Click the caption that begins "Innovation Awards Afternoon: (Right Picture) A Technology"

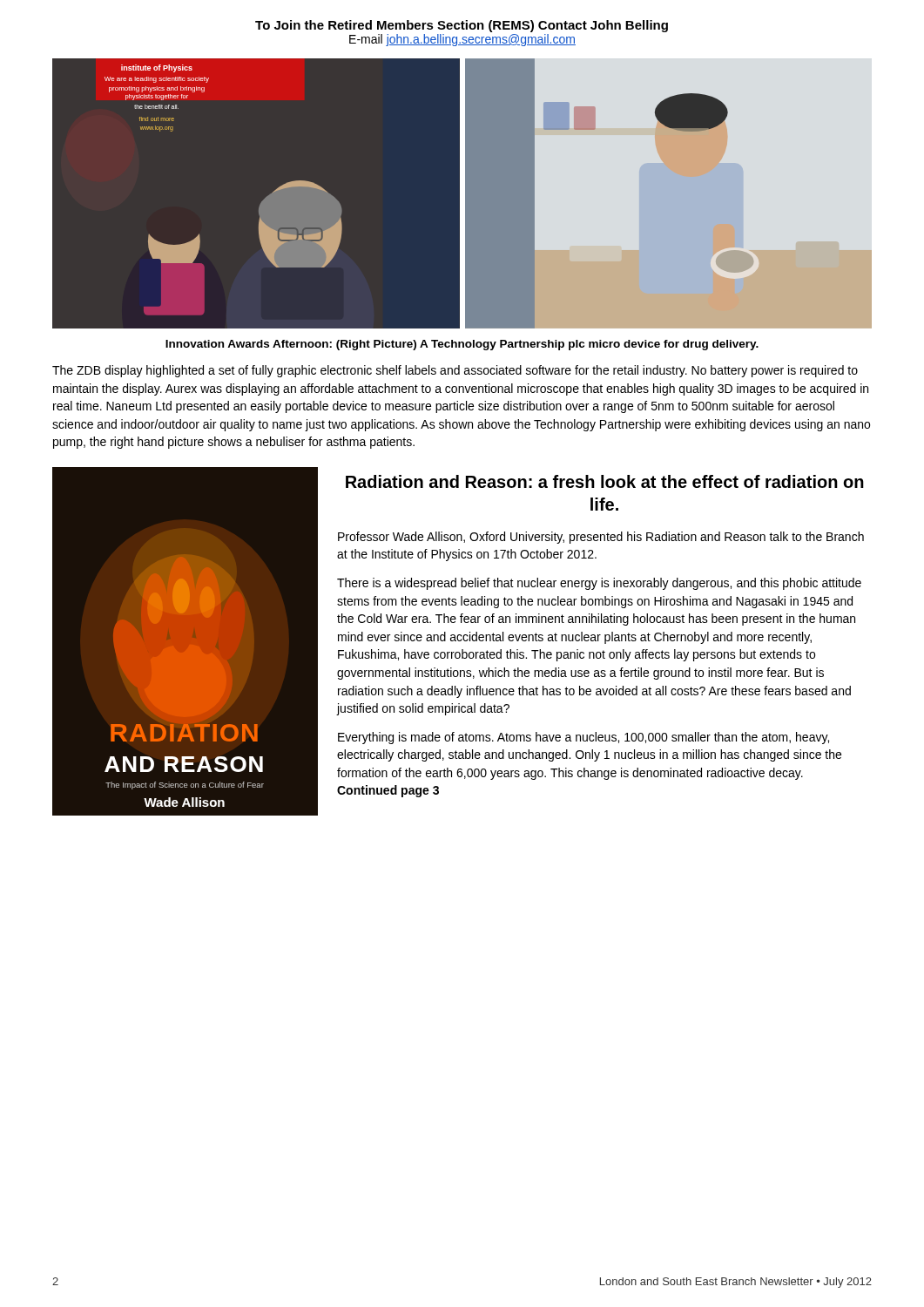[462, 344]
